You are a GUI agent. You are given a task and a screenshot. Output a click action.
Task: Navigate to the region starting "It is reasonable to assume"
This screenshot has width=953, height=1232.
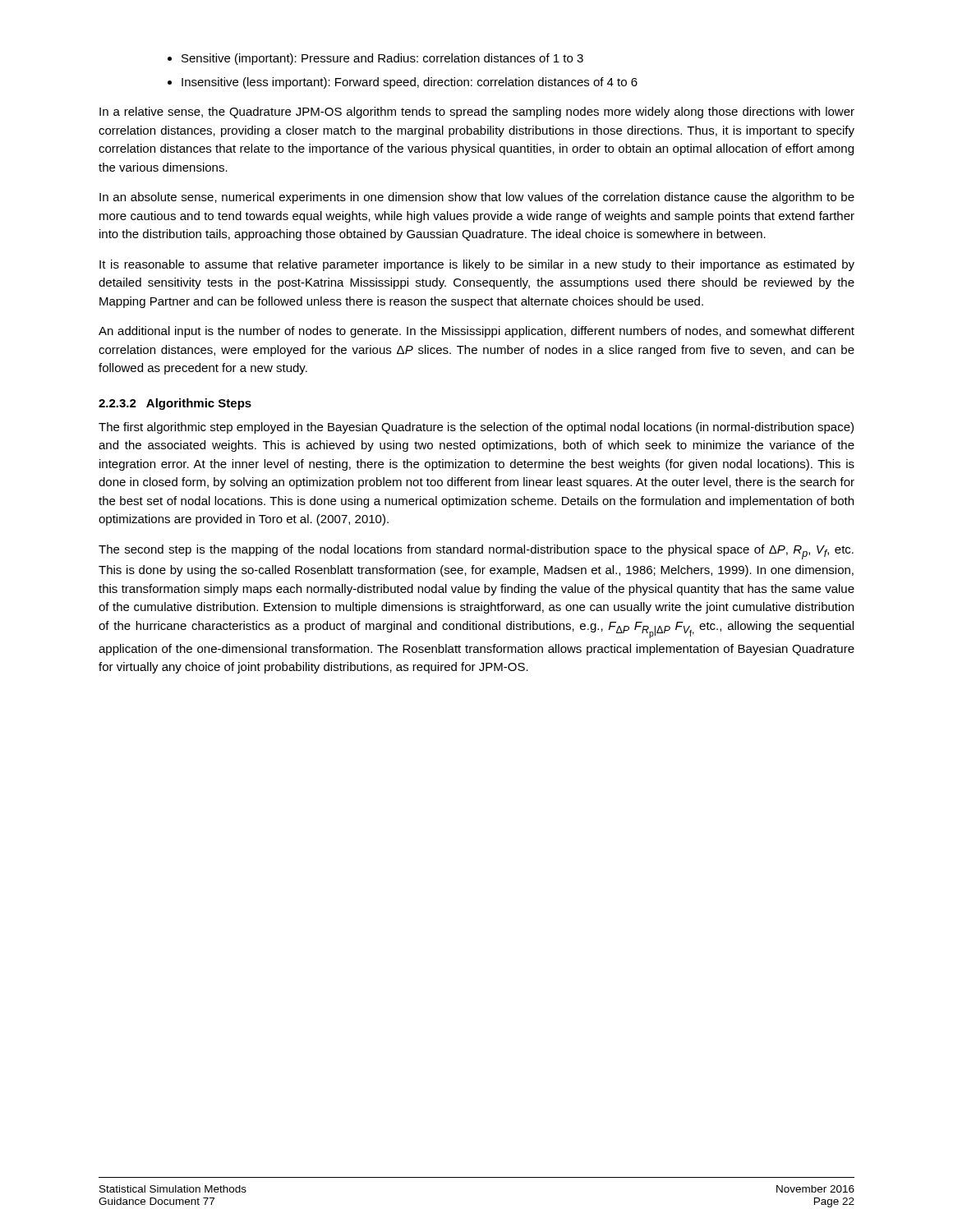click(x=476, y=283)
